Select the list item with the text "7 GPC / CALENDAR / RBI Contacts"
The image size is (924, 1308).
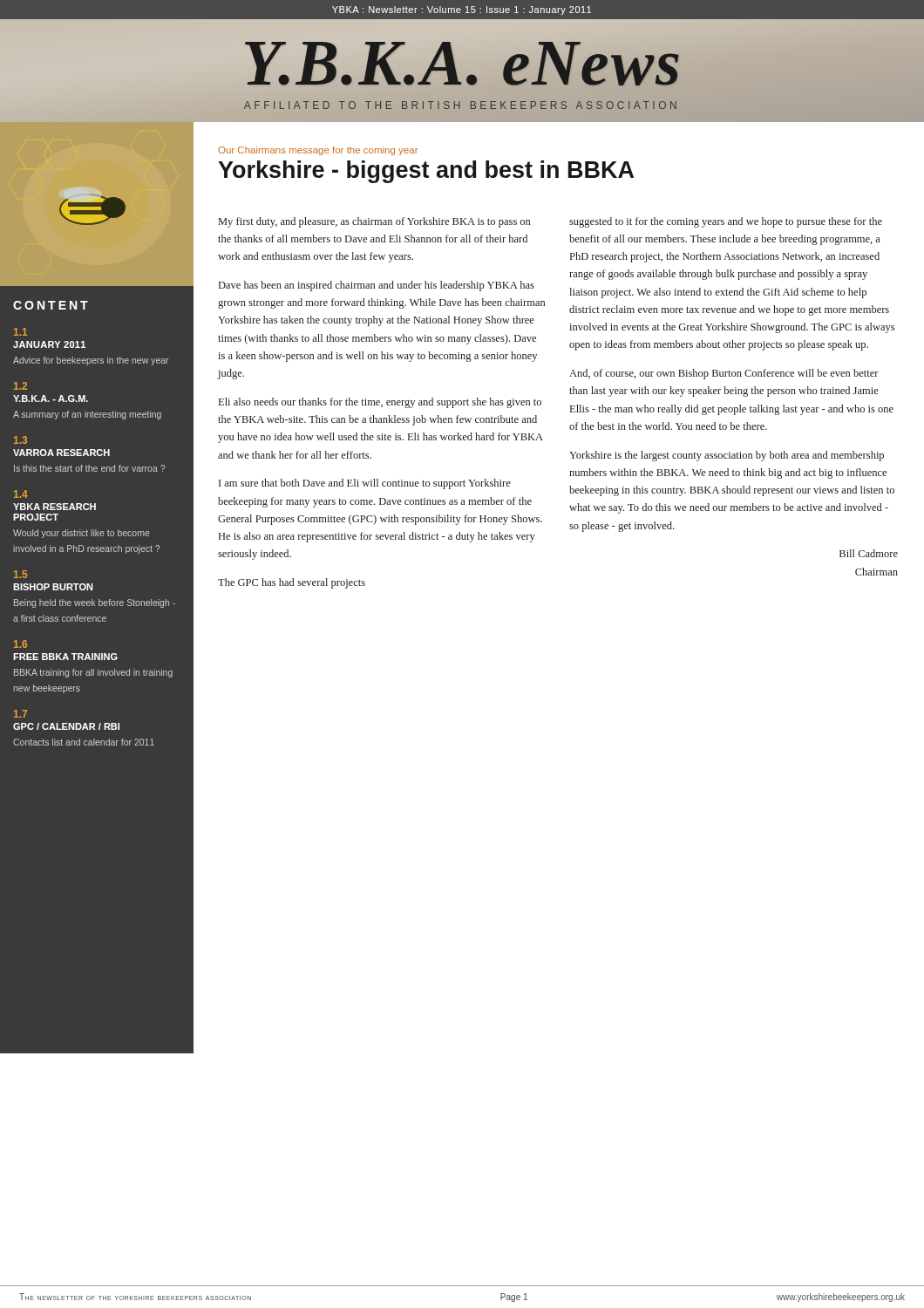(97, 728)
